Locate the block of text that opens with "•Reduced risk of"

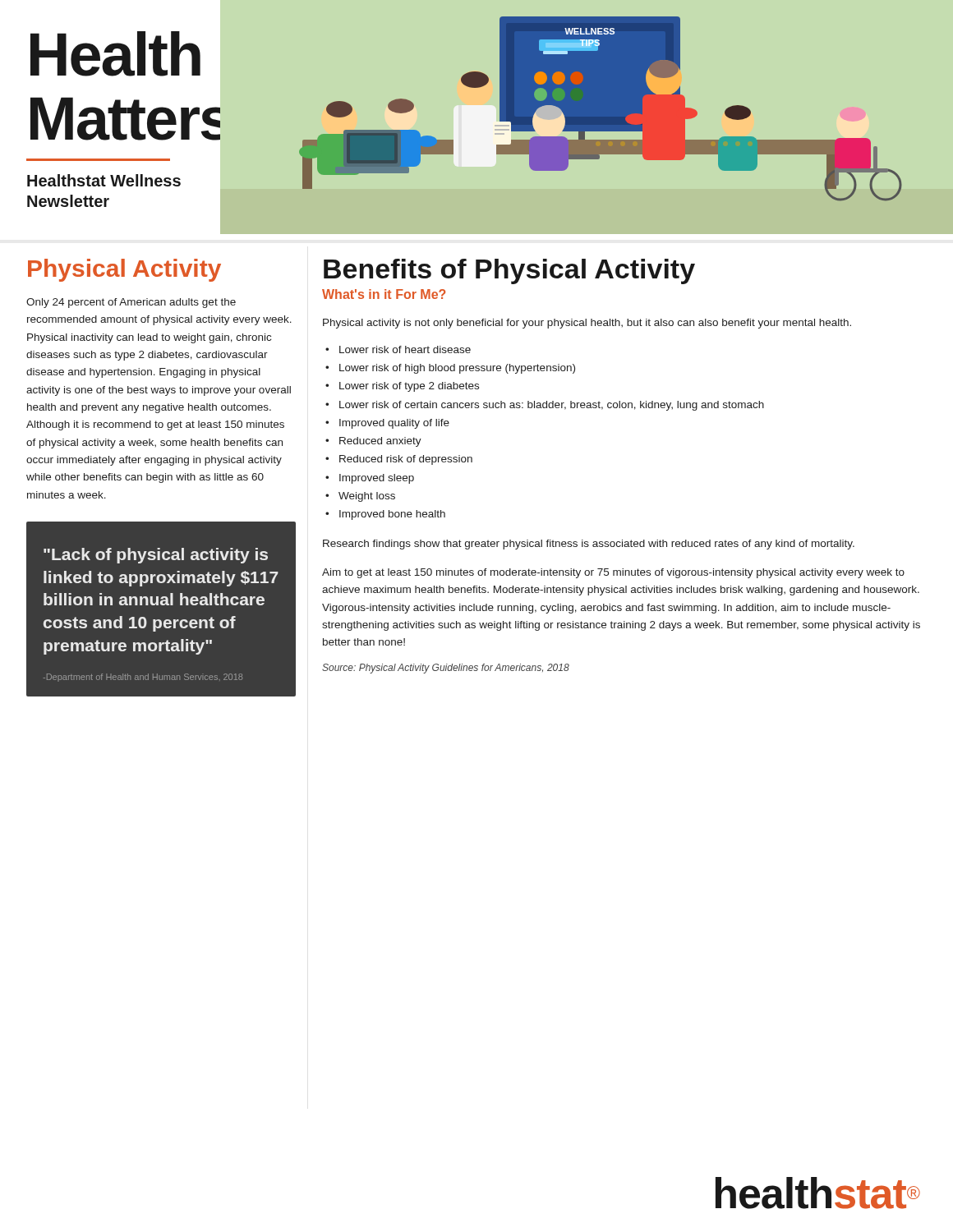(399, 460)
